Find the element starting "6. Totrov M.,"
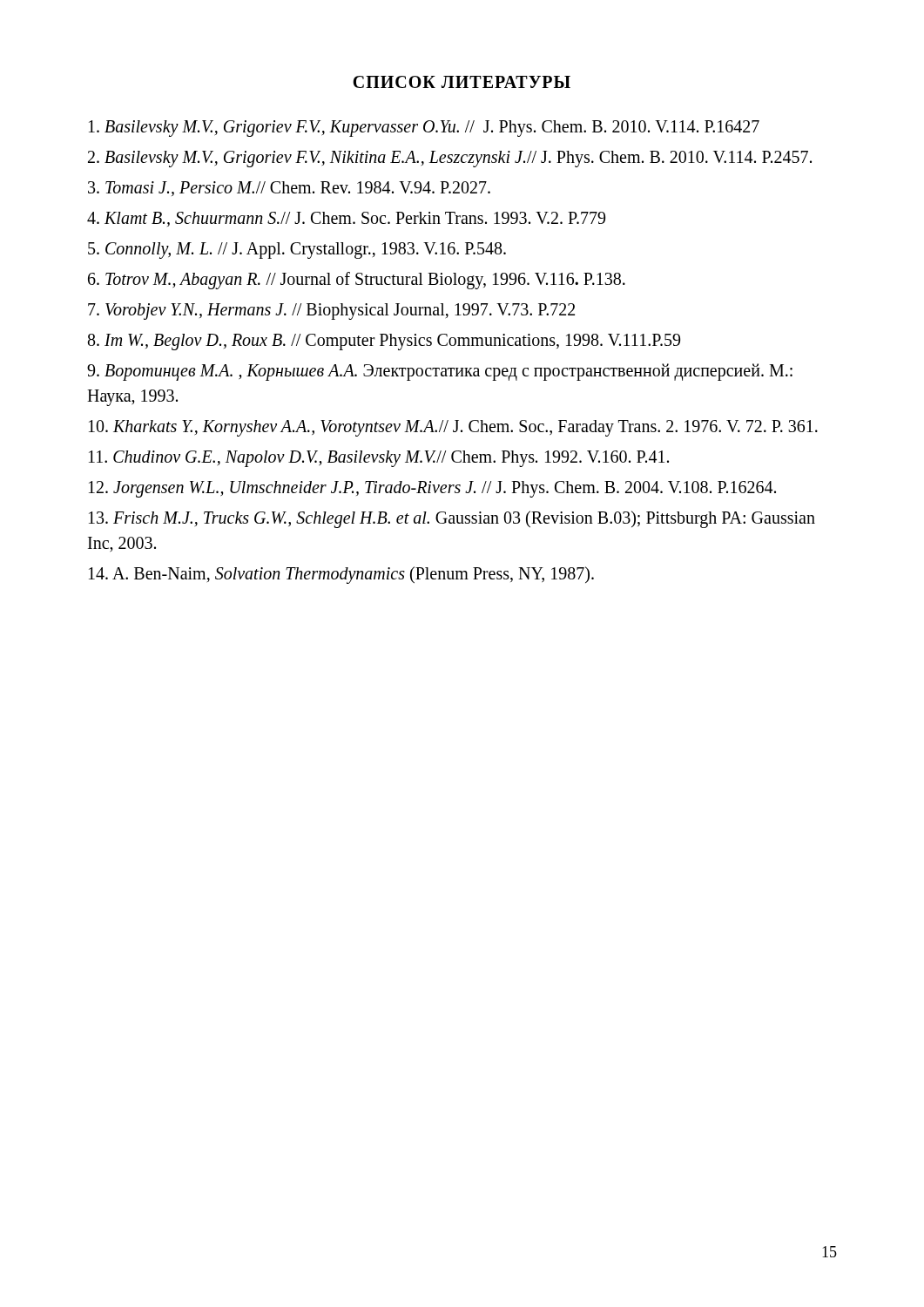Screen dimensions: 1307x924 357,279
